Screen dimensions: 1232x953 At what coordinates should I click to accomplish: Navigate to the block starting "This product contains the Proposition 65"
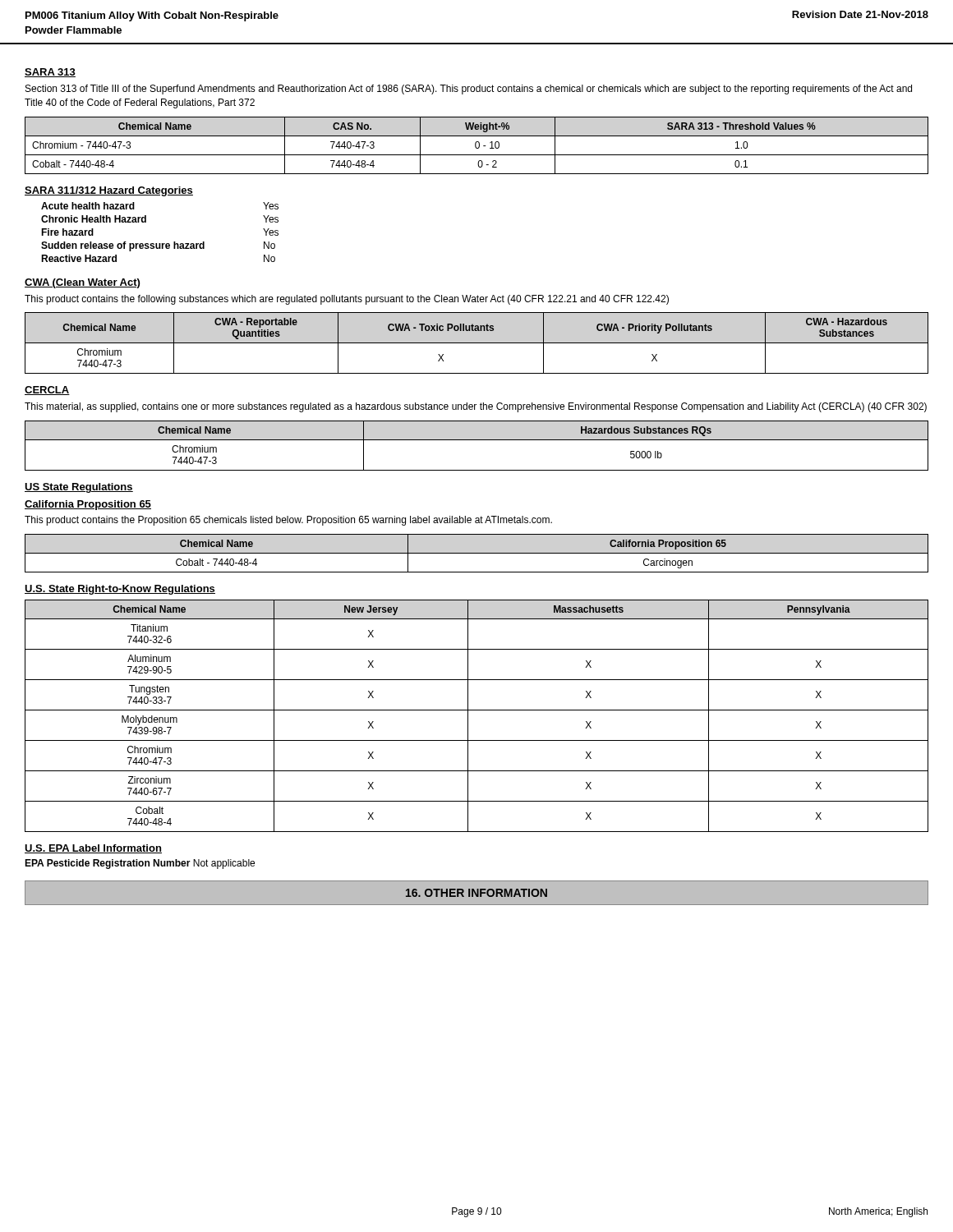(x=289, y=520)
